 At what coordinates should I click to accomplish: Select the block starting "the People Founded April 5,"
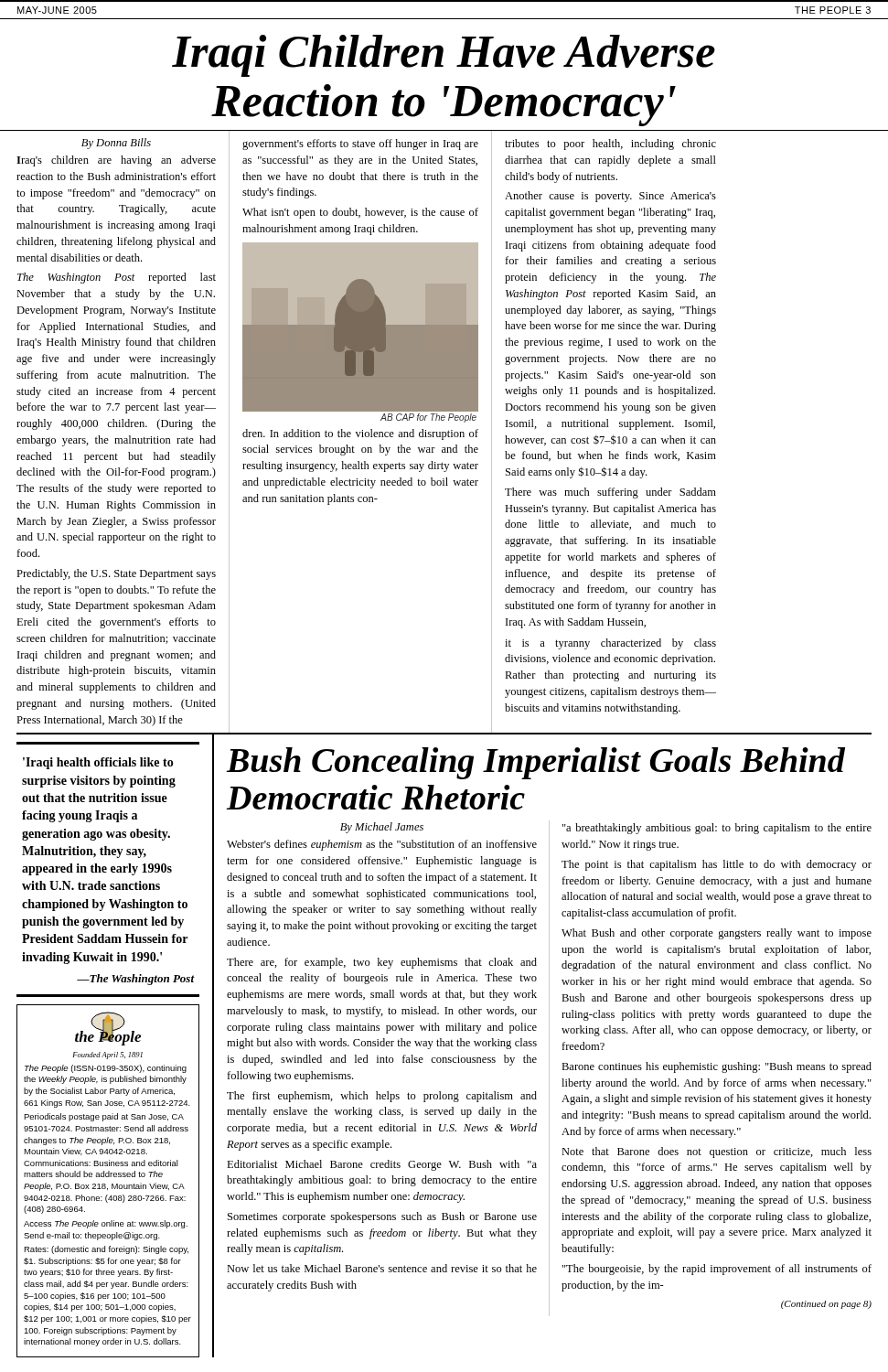pyautogui.click(x=108, y=1179)
